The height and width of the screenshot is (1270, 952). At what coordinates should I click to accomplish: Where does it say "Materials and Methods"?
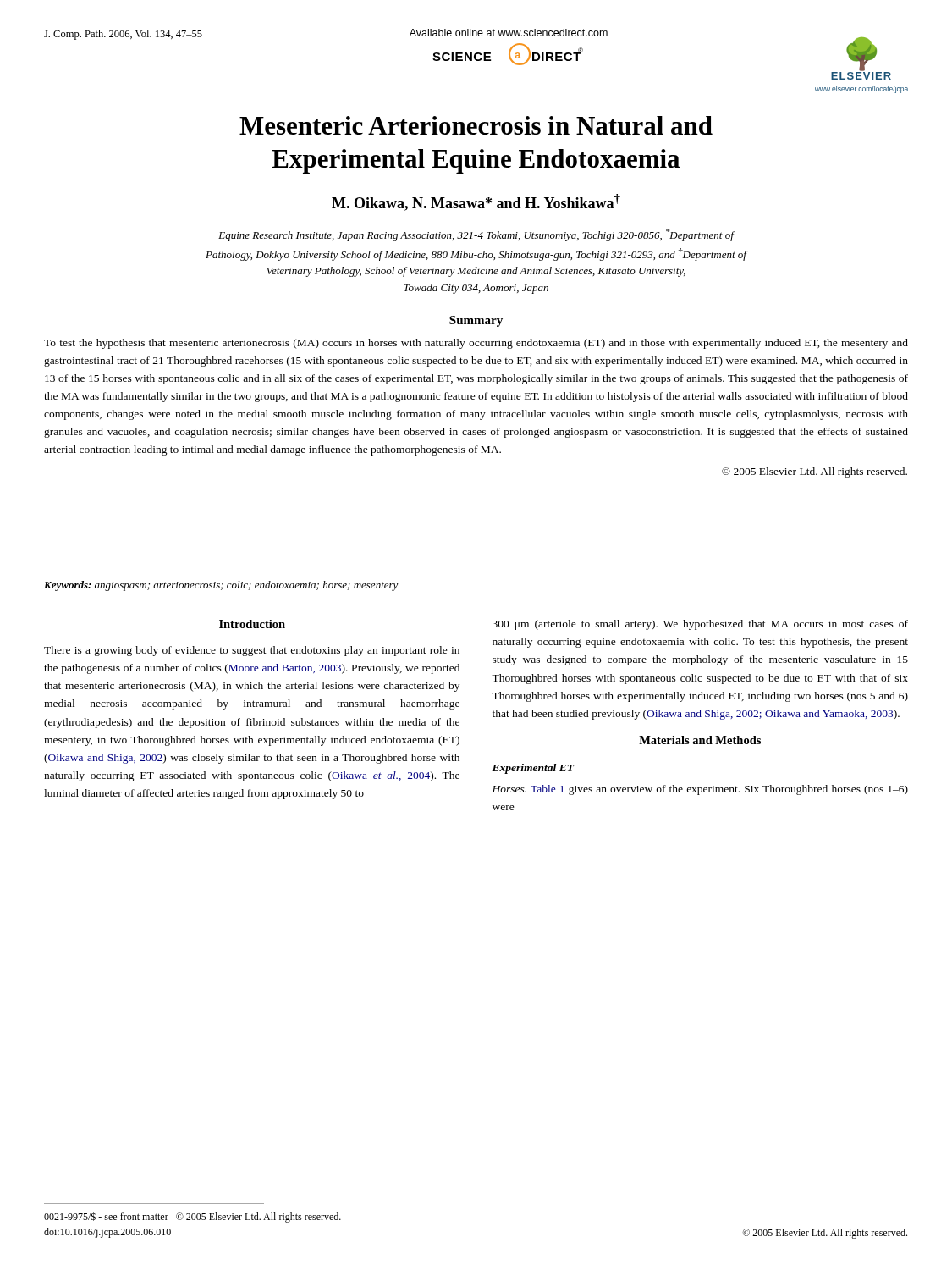tap(700, 740)
